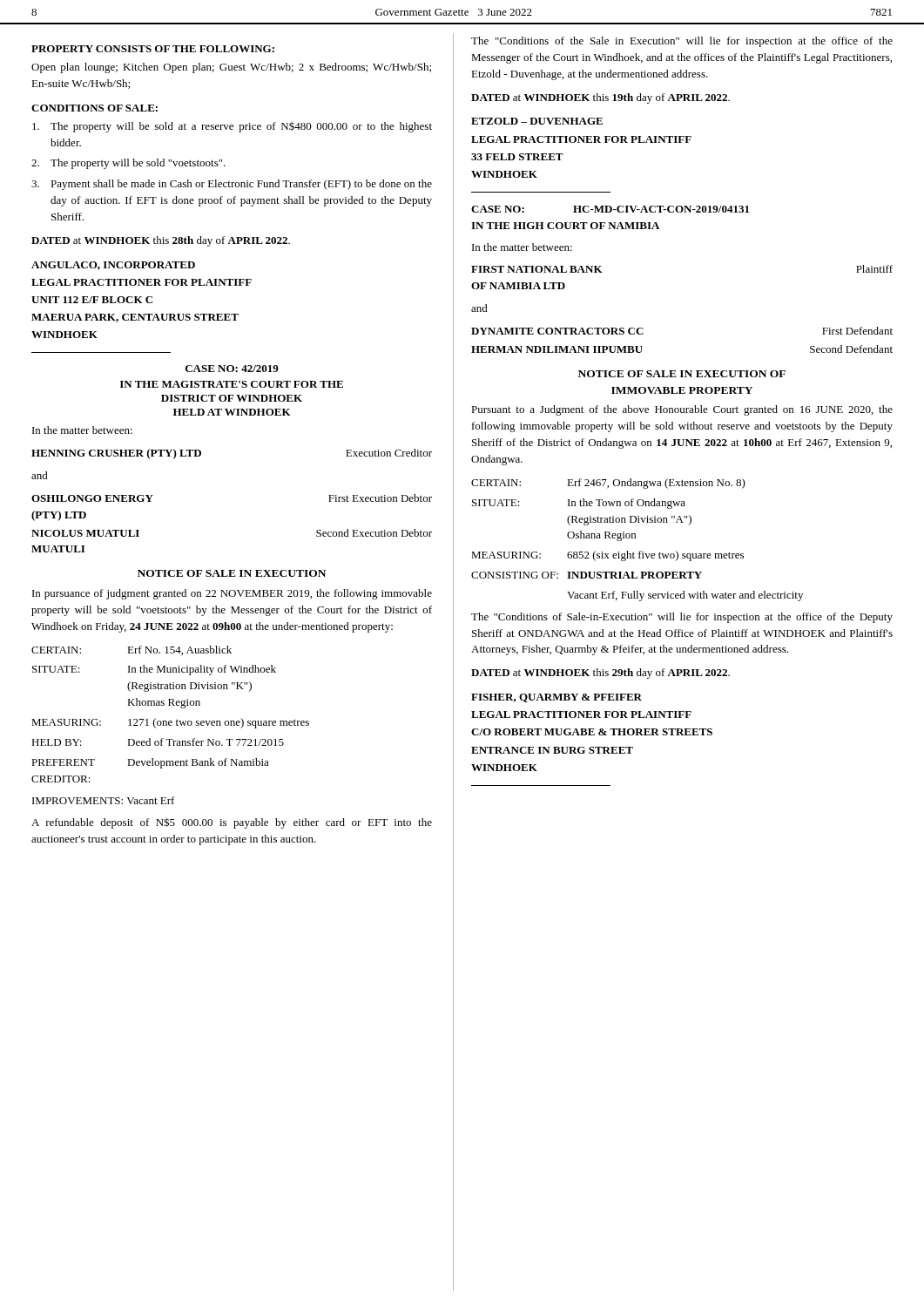
Task: Select the text block with the text "CASE NO: 42/2019 IN THE"
Action: pyautogui.click(x=232, y=391)
